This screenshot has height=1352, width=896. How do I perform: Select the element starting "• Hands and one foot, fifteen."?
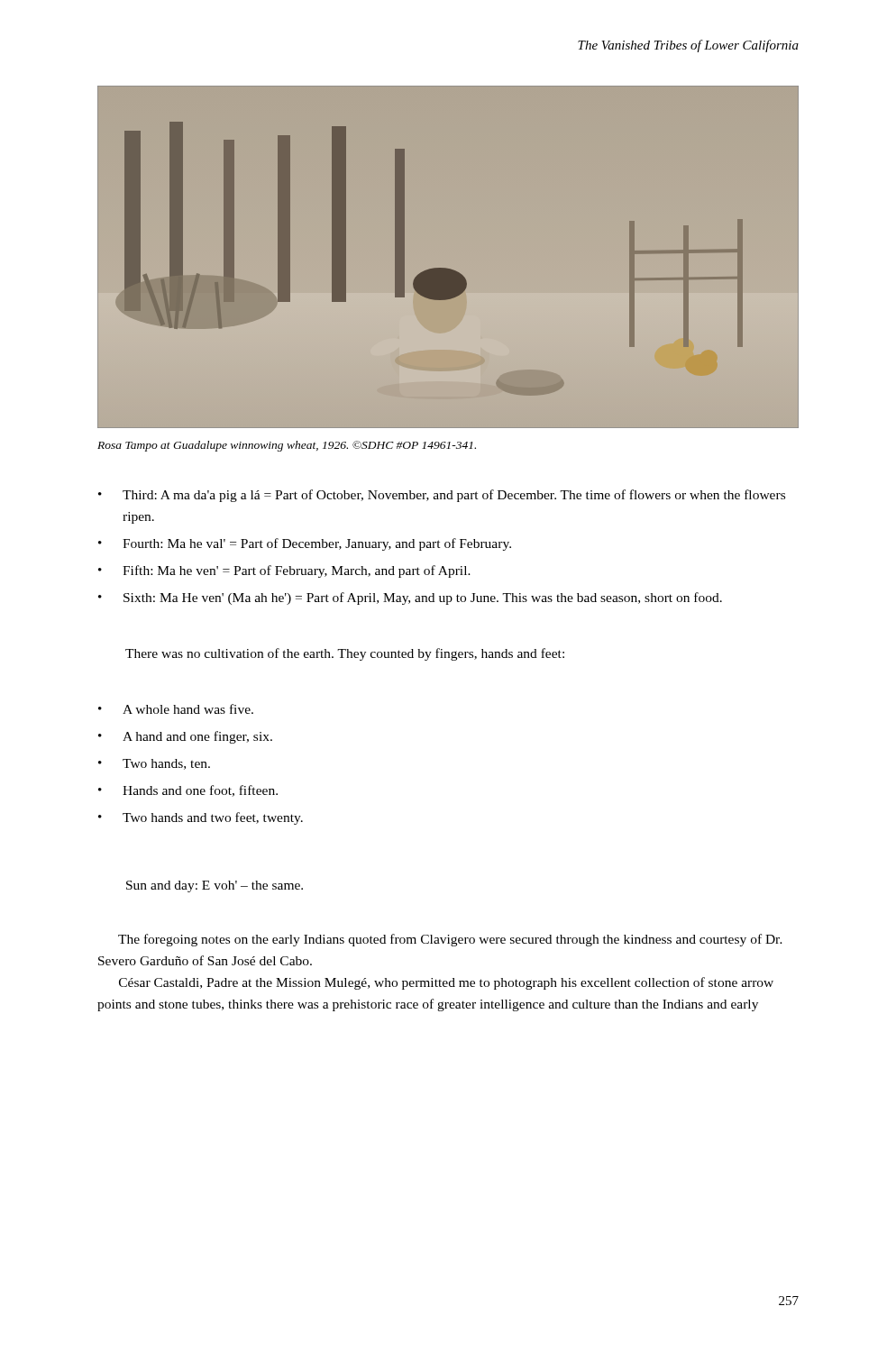[x=188, y=791]
